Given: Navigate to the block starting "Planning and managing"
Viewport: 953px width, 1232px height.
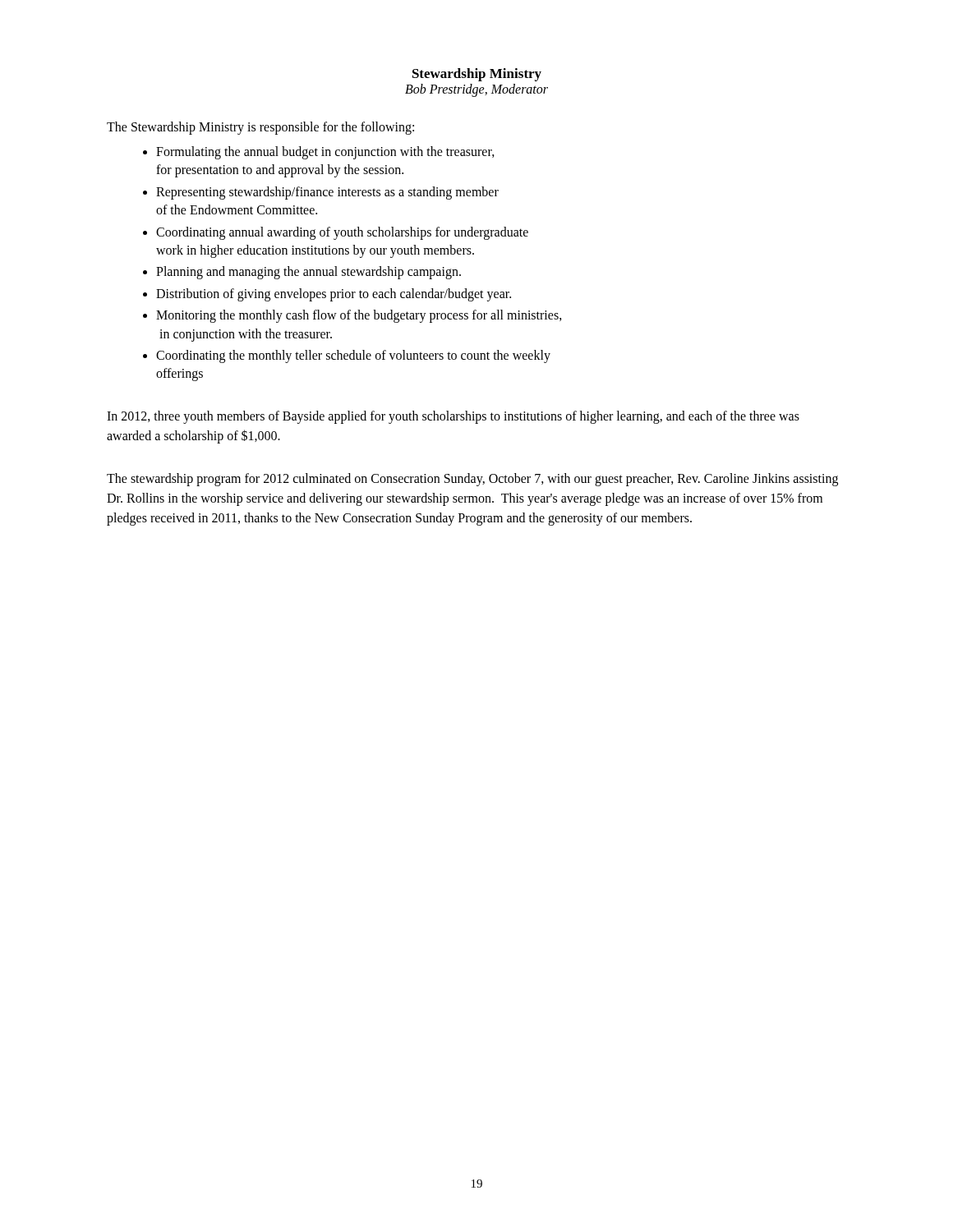Looking at the screenshot, I should (309, 272).
